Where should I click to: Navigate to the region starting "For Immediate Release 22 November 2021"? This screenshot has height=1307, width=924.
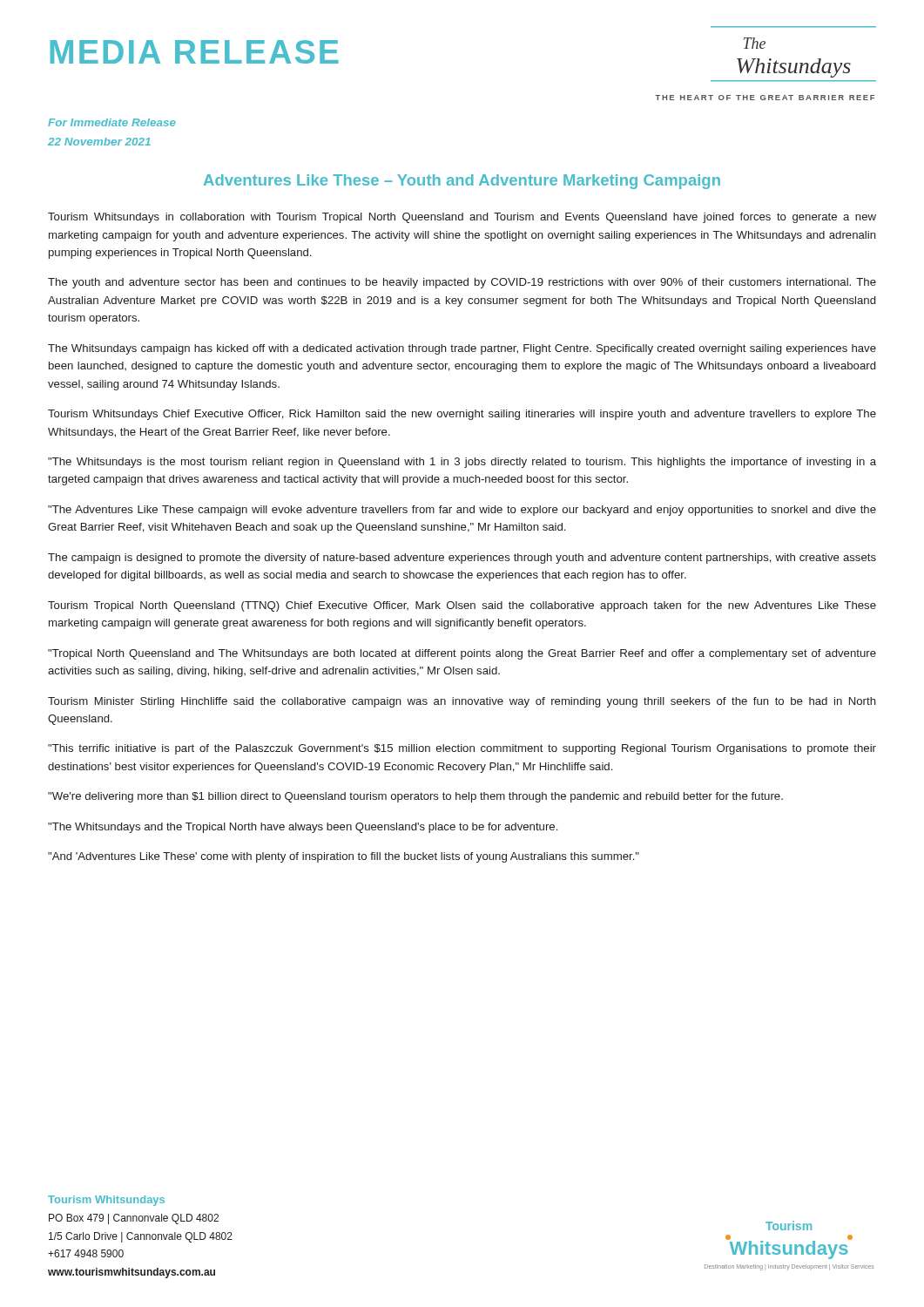(x=112, y=132)
